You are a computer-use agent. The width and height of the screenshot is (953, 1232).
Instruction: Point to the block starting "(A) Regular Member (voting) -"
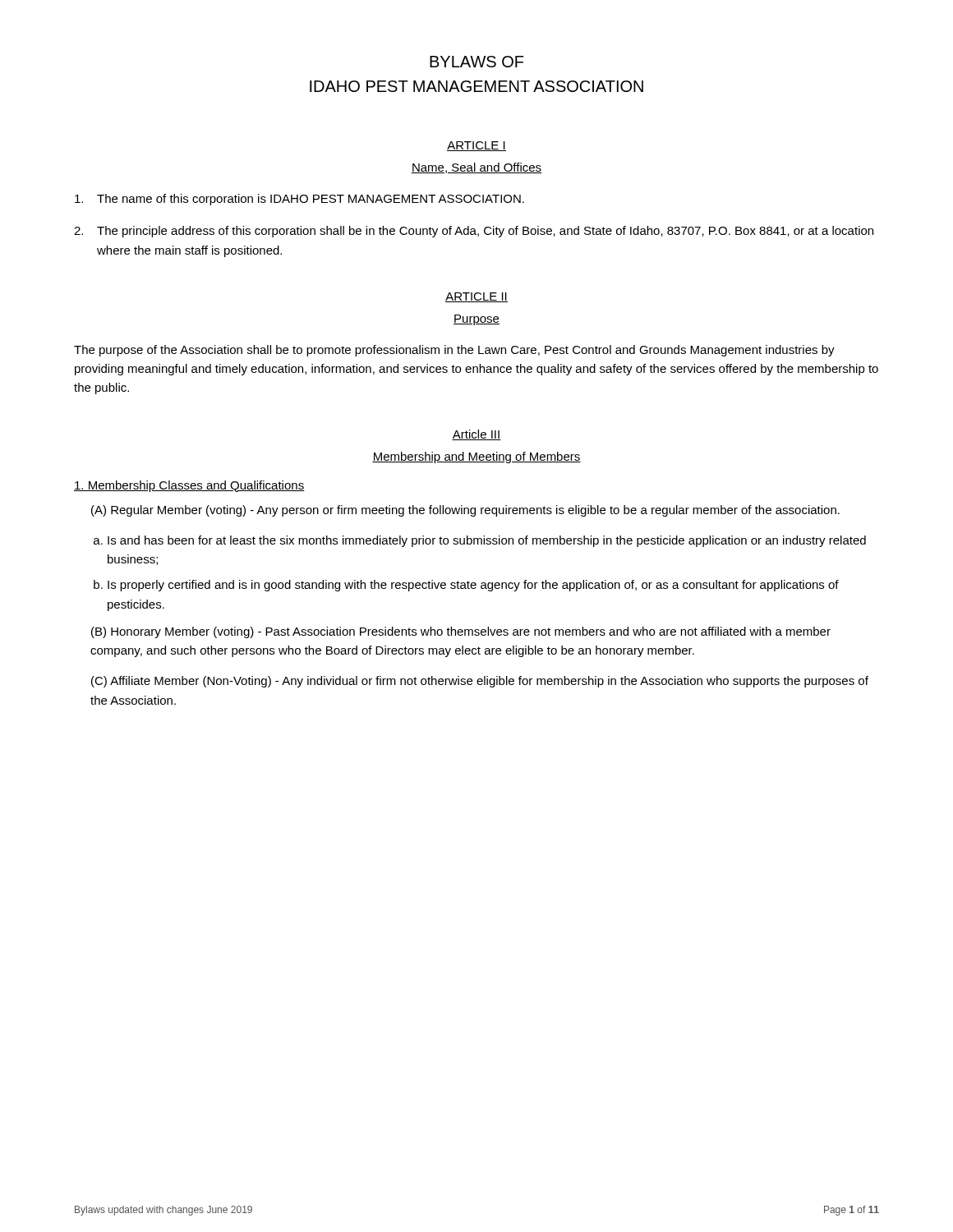tap(465, 509)
